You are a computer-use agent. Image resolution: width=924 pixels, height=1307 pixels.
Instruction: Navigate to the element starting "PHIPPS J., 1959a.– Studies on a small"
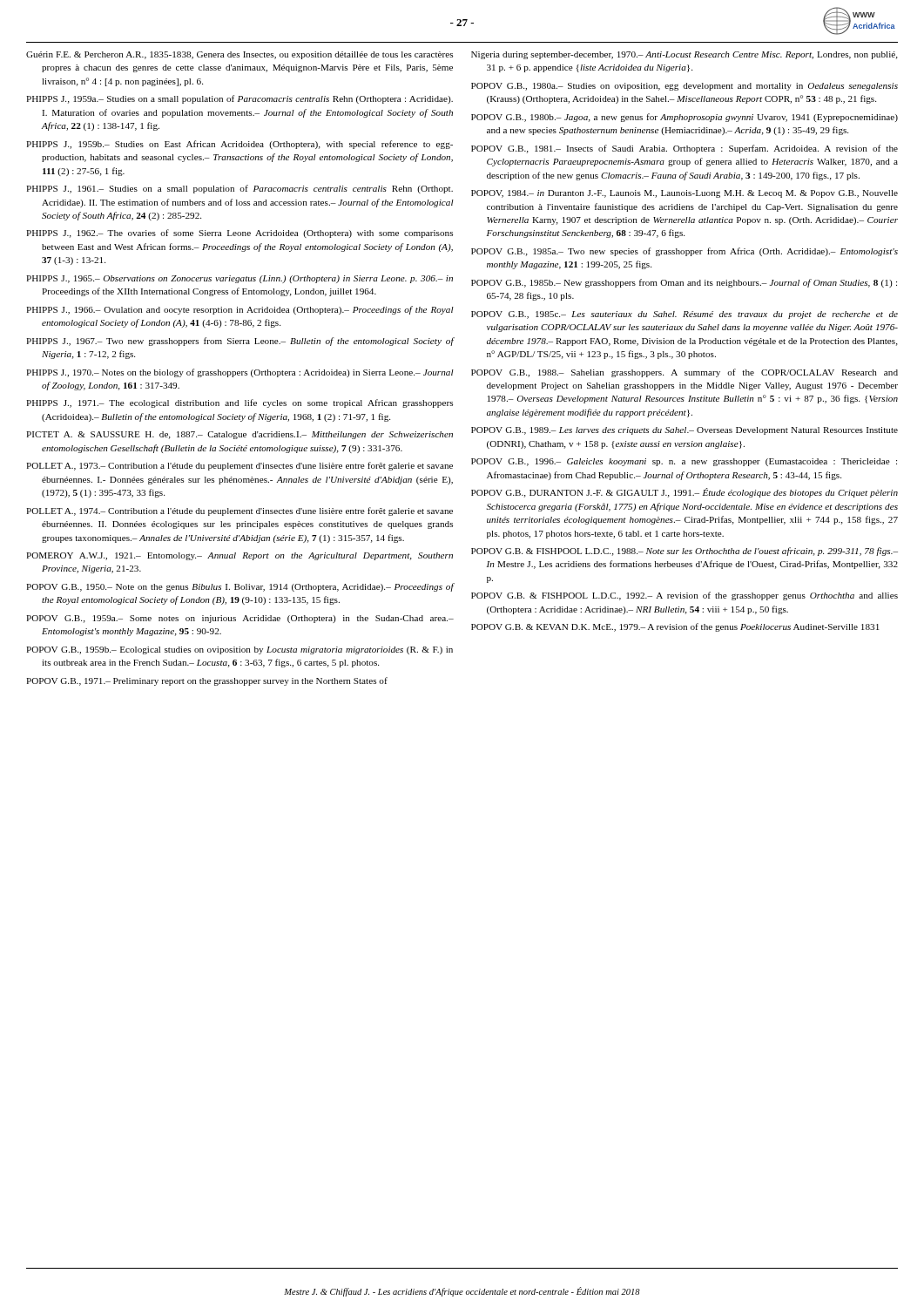240,112
